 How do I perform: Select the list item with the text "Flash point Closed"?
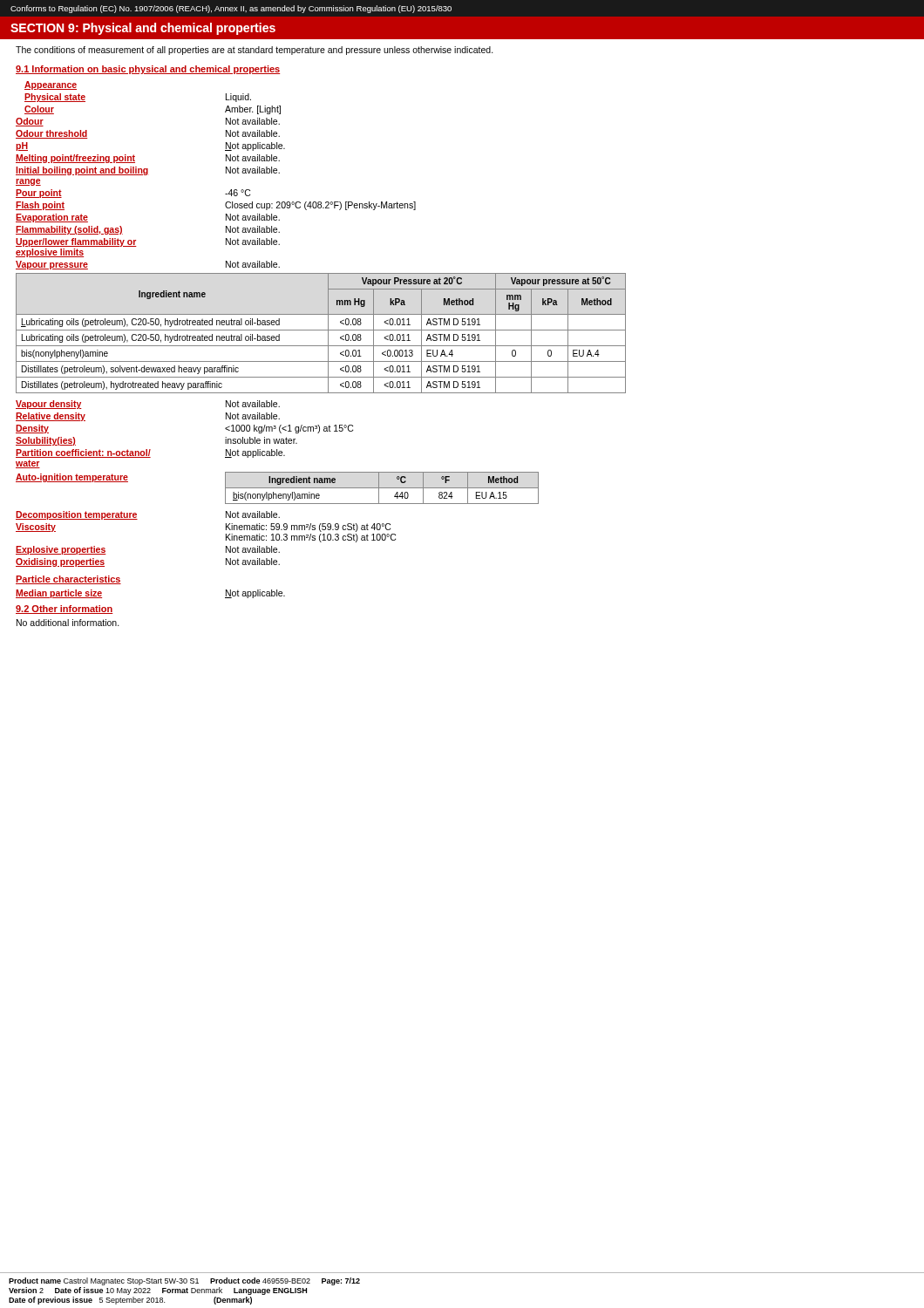pyautogui.click(x=216, y=205)
